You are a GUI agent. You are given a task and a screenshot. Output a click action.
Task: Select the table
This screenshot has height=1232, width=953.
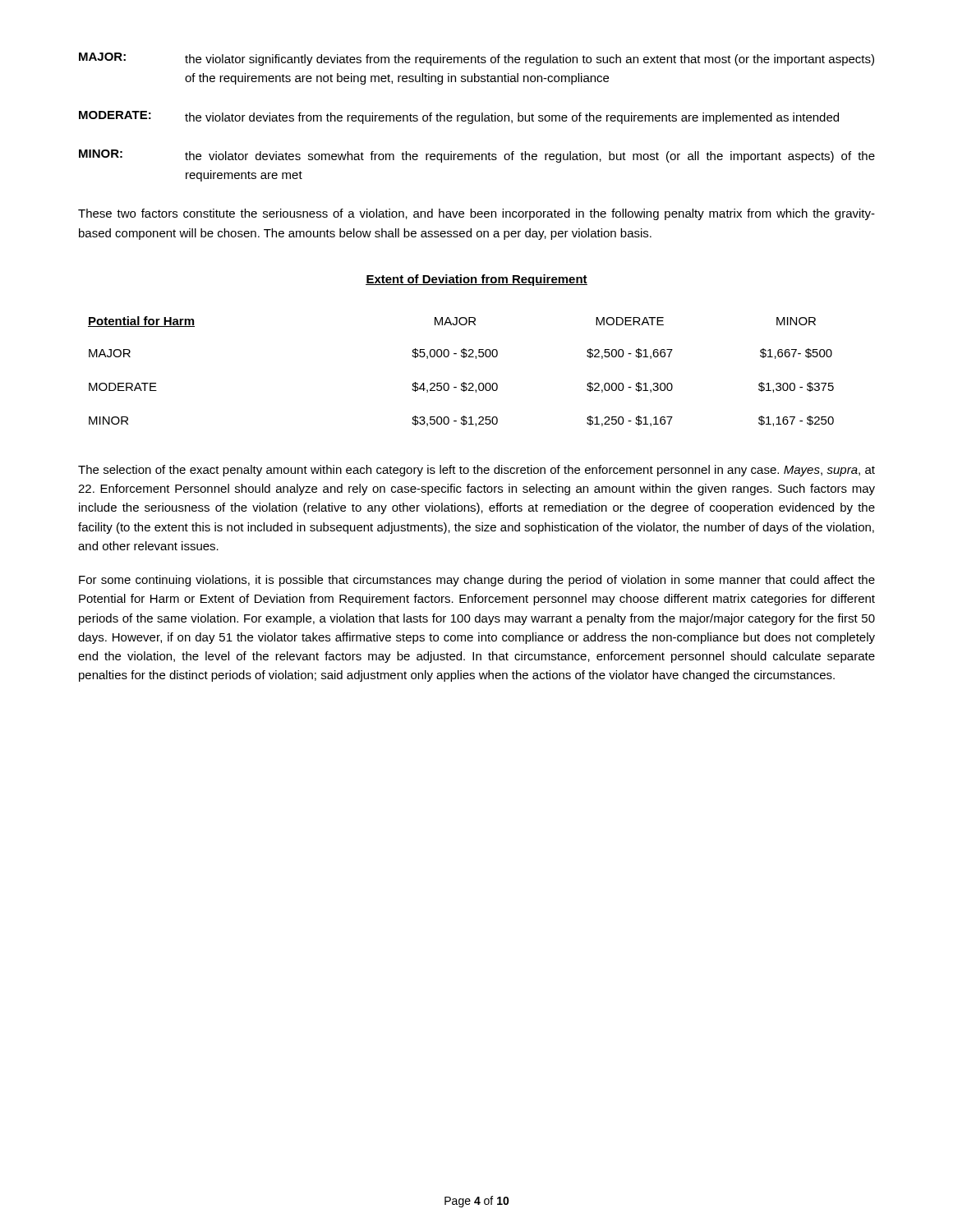click(x=476, y=371)
